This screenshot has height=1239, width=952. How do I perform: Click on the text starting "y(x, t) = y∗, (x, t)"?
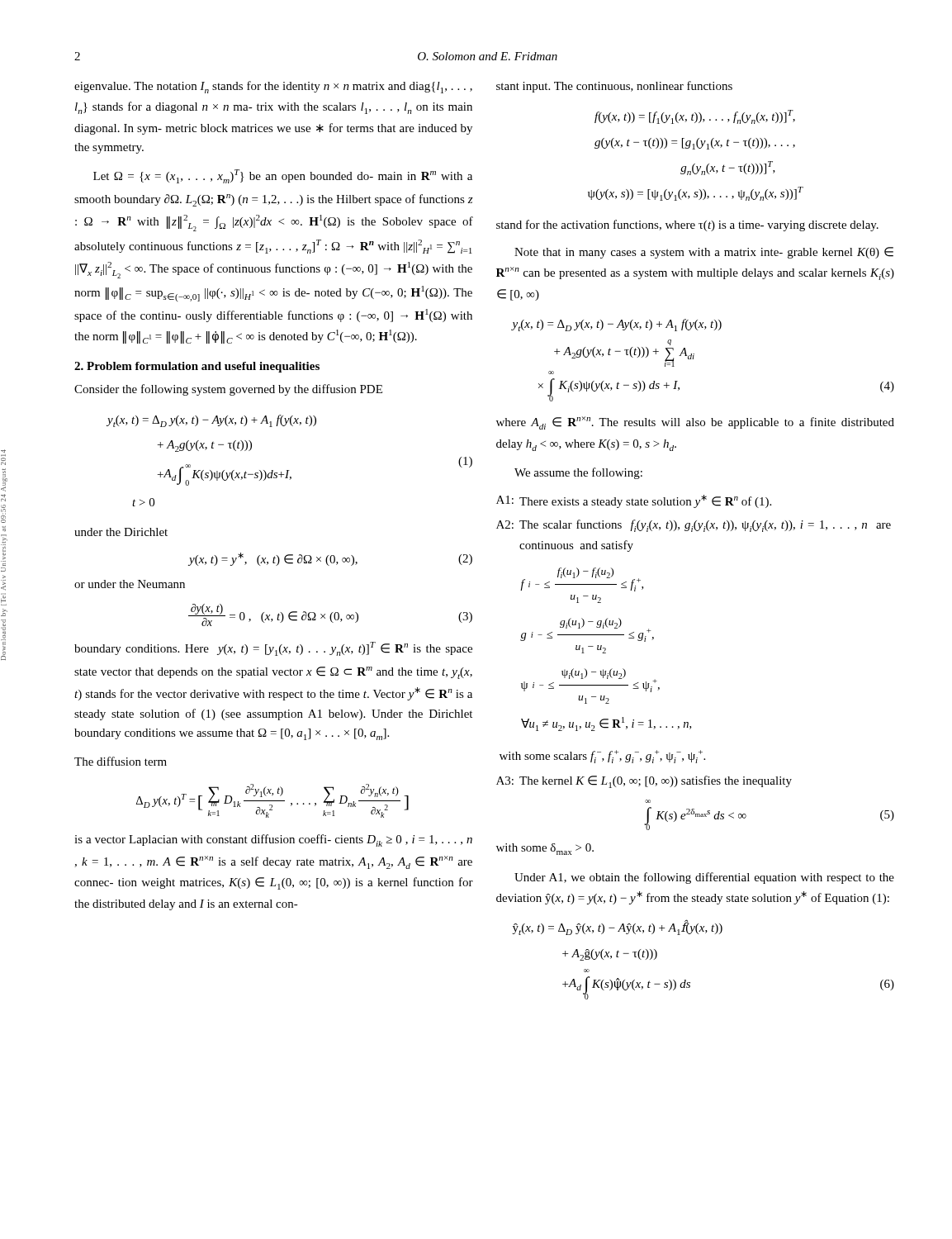(274, 559)
